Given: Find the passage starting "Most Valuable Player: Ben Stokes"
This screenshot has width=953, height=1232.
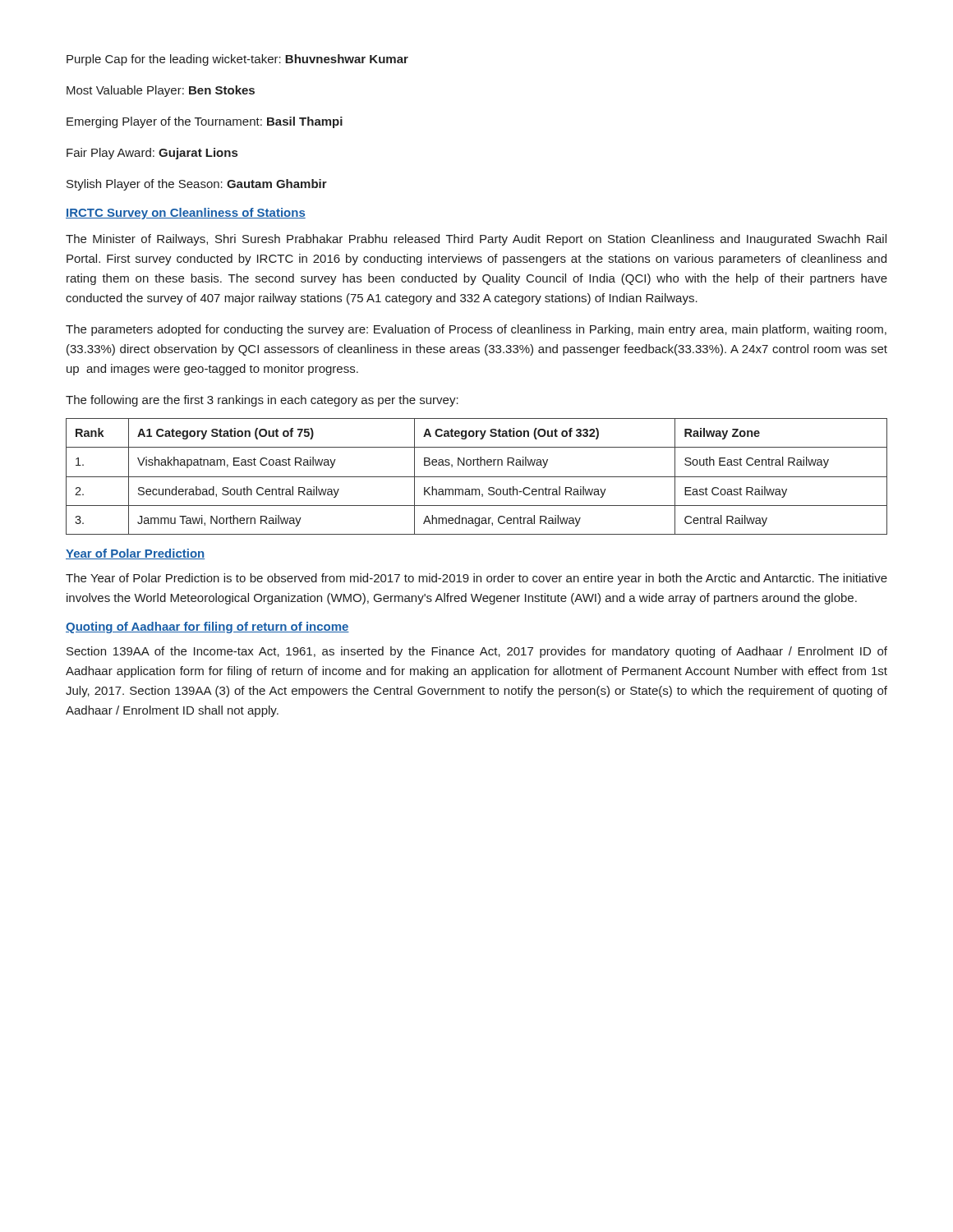Looking at the screenshot, I should [160, 90].
